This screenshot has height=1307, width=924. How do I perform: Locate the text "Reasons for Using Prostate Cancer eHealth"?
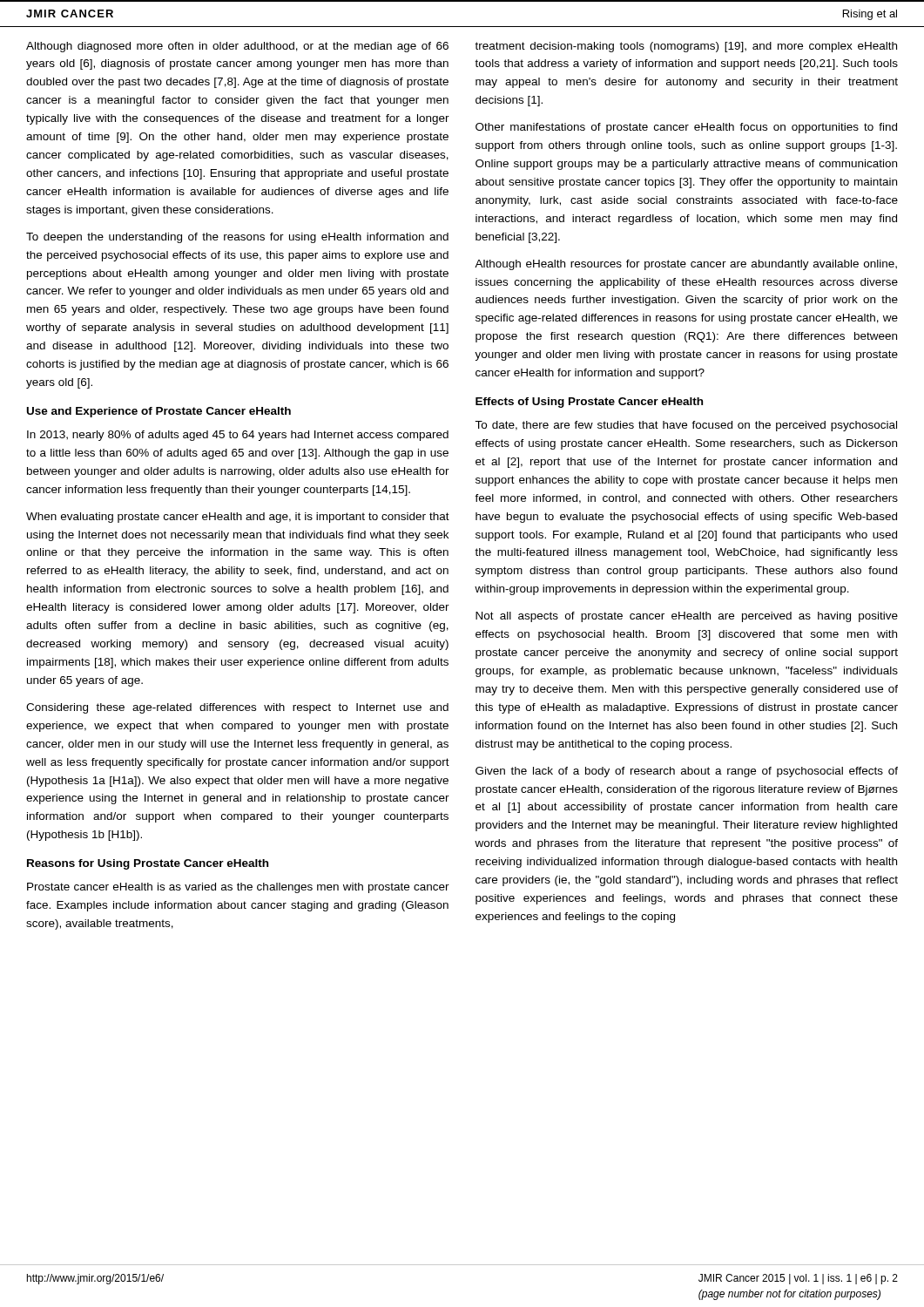click(x=148, y=863)
